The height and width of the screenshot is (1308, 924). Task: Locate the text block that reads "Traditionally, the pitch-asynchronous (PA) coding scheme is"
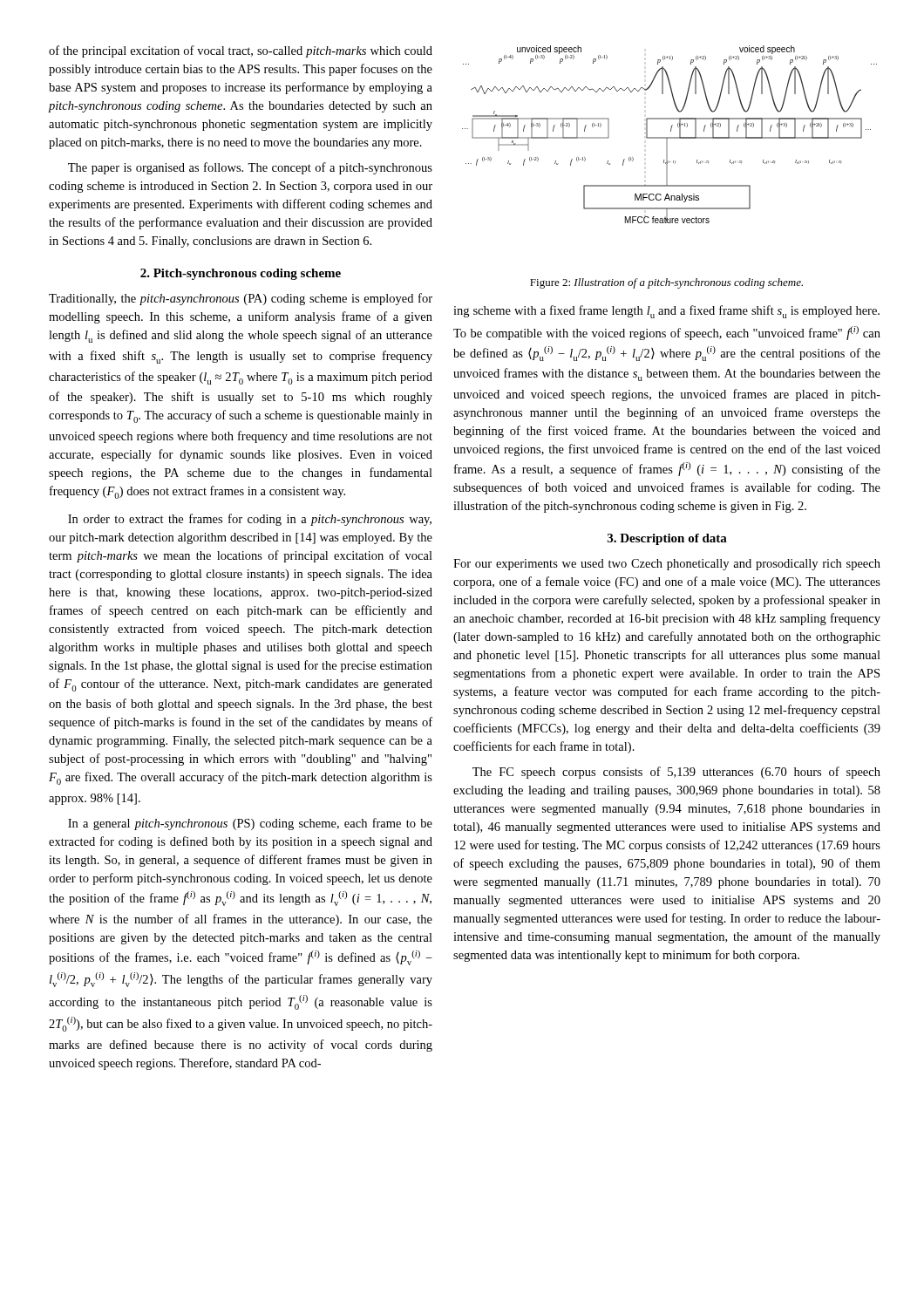(x=241, y=396)
